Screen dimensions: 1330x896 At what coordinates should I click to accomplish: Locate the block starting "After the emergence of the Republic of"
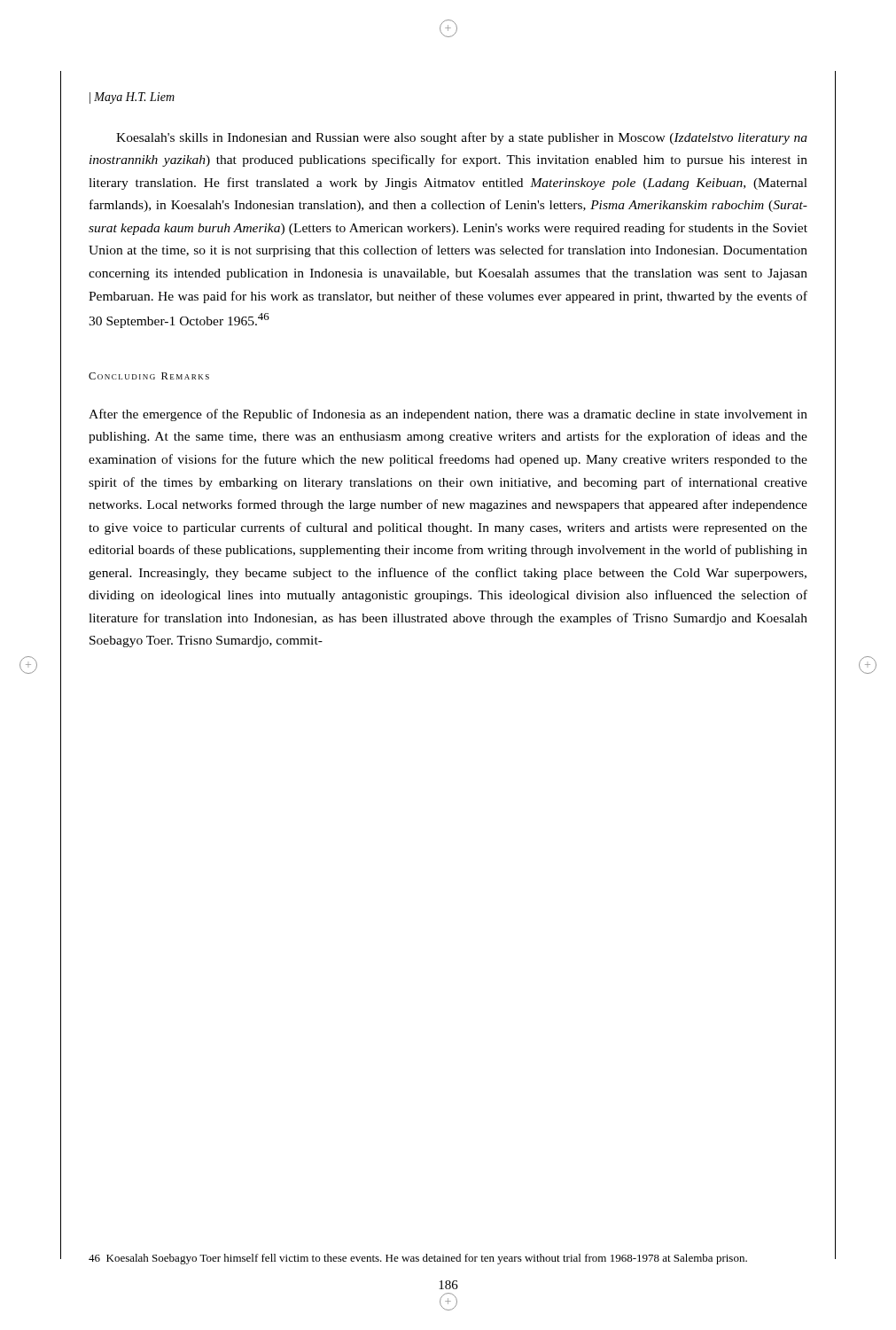[x=448, y=527]
